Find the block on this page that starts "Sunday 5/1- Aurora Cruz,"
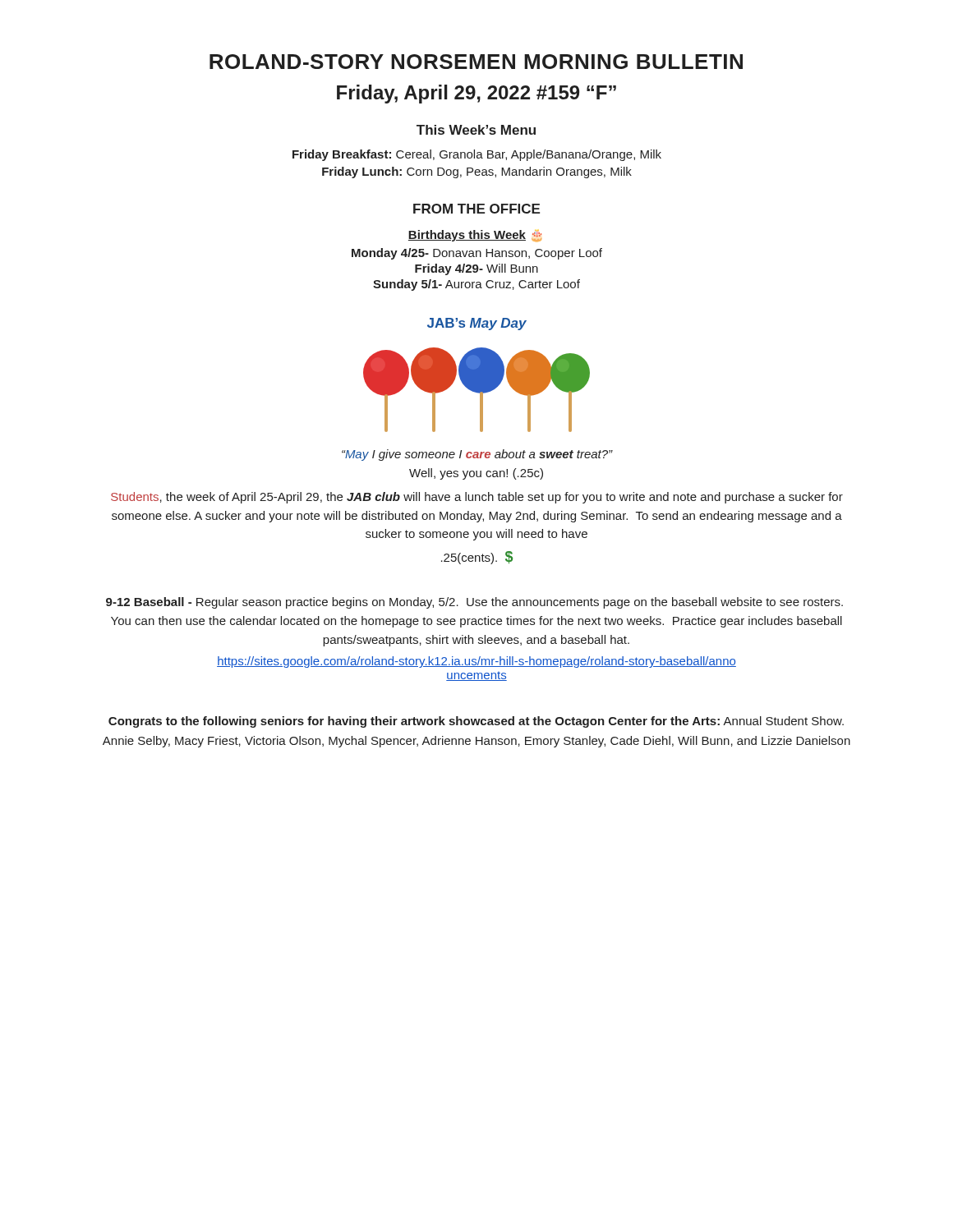Image resolution: width=953 pixels, height=1232 pixels. [x=476, y=284]
